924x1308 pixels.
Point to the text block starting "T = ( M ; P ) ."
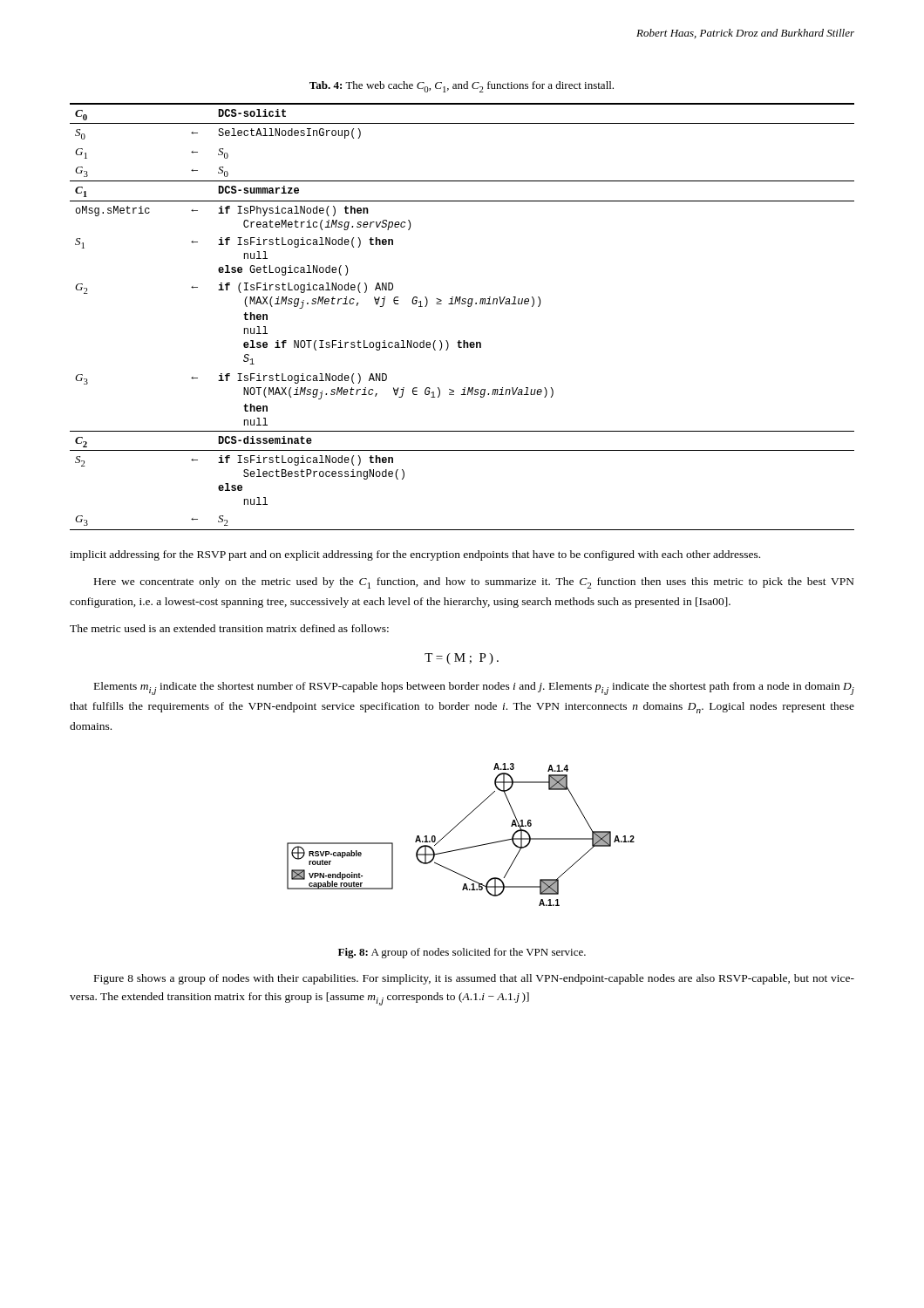462,657
